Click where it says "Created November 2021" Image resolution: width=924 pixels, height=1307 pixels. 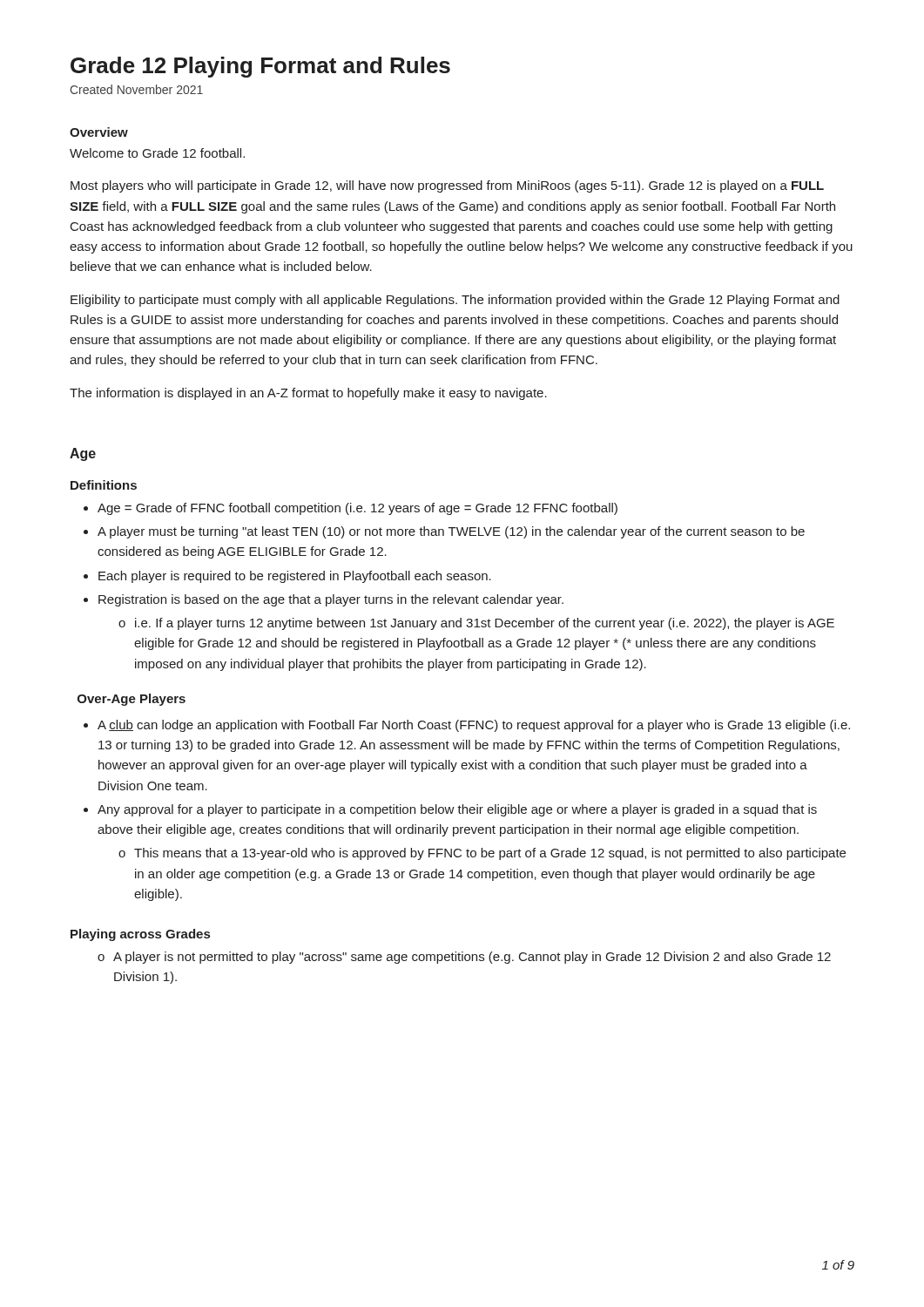[x=136, y=90]
